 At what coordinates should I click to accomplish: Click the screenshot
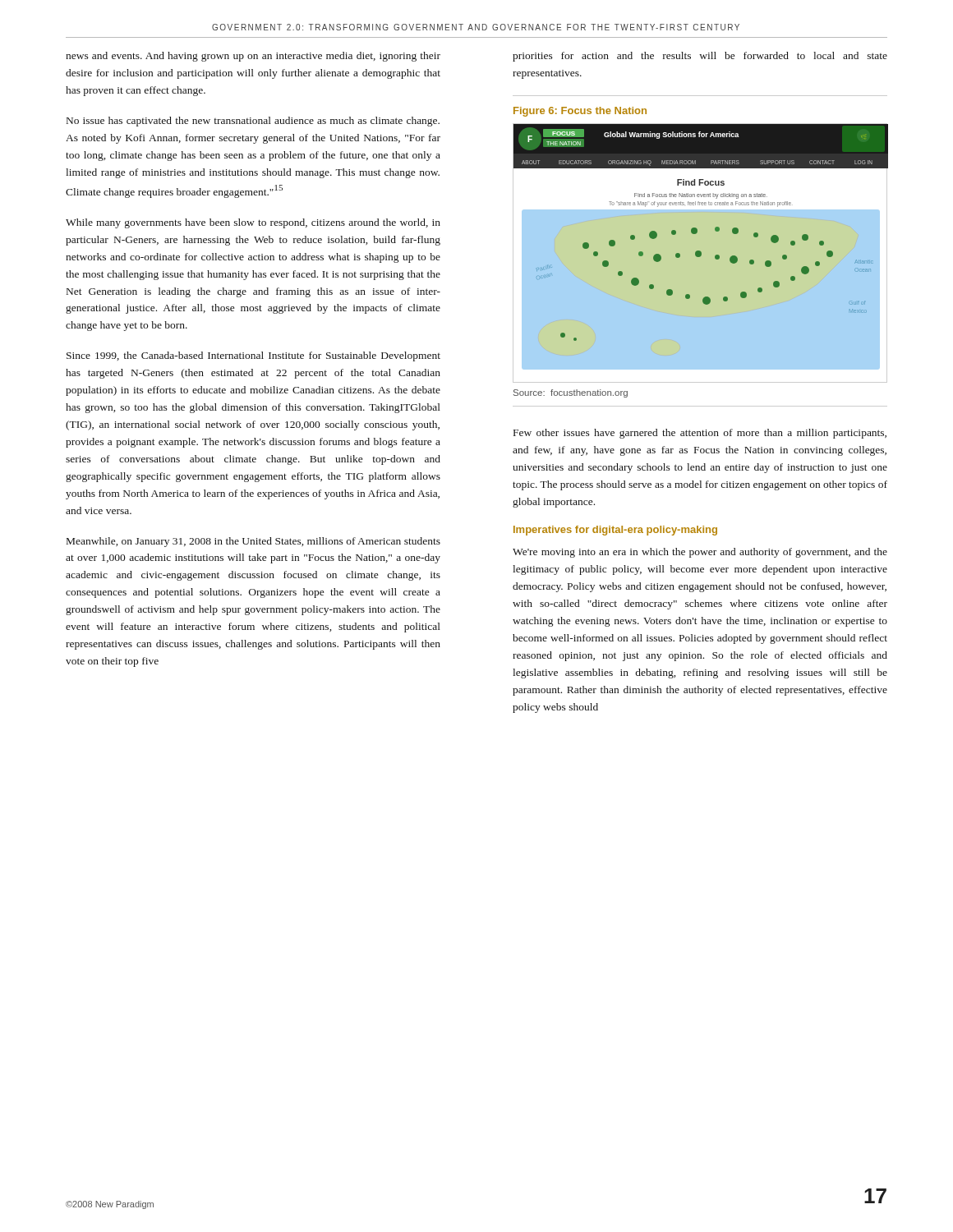(700, 253)
